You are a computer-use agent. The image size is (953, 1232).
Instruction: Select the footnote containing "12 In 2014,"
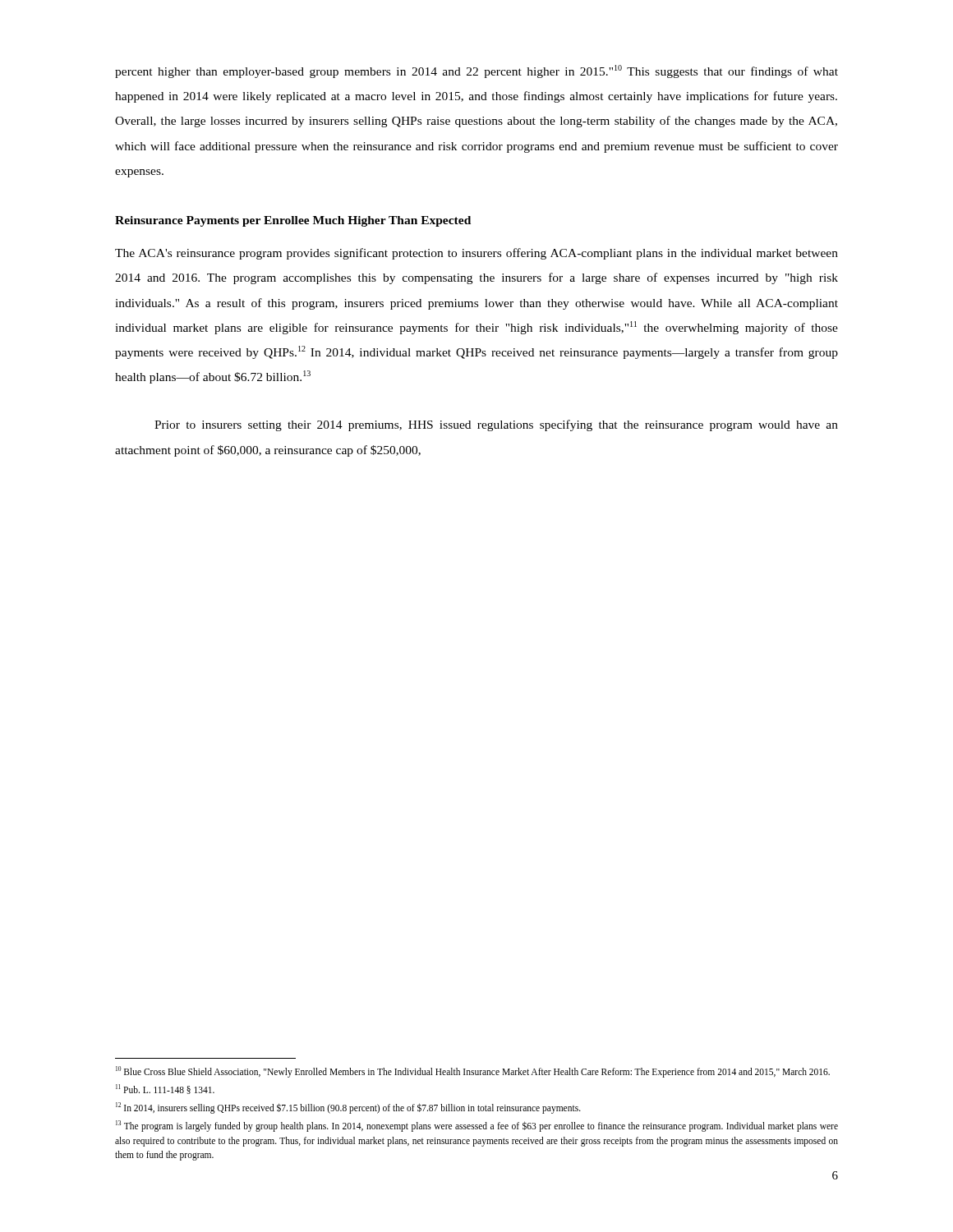click(348, 1107)
